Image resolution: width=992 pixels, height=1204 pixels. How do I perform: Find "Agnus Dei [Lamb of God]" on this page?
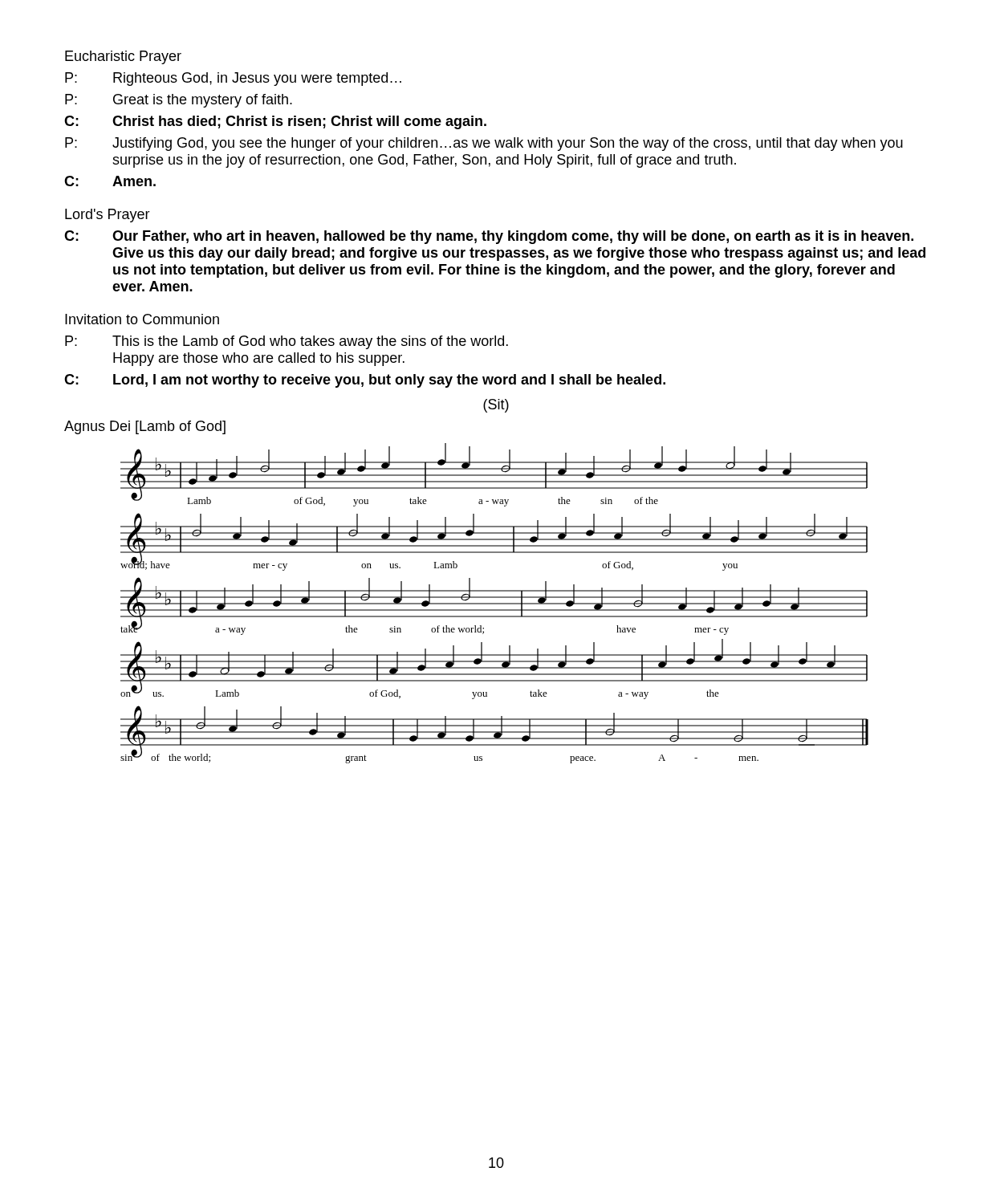[x=145, y=426]
